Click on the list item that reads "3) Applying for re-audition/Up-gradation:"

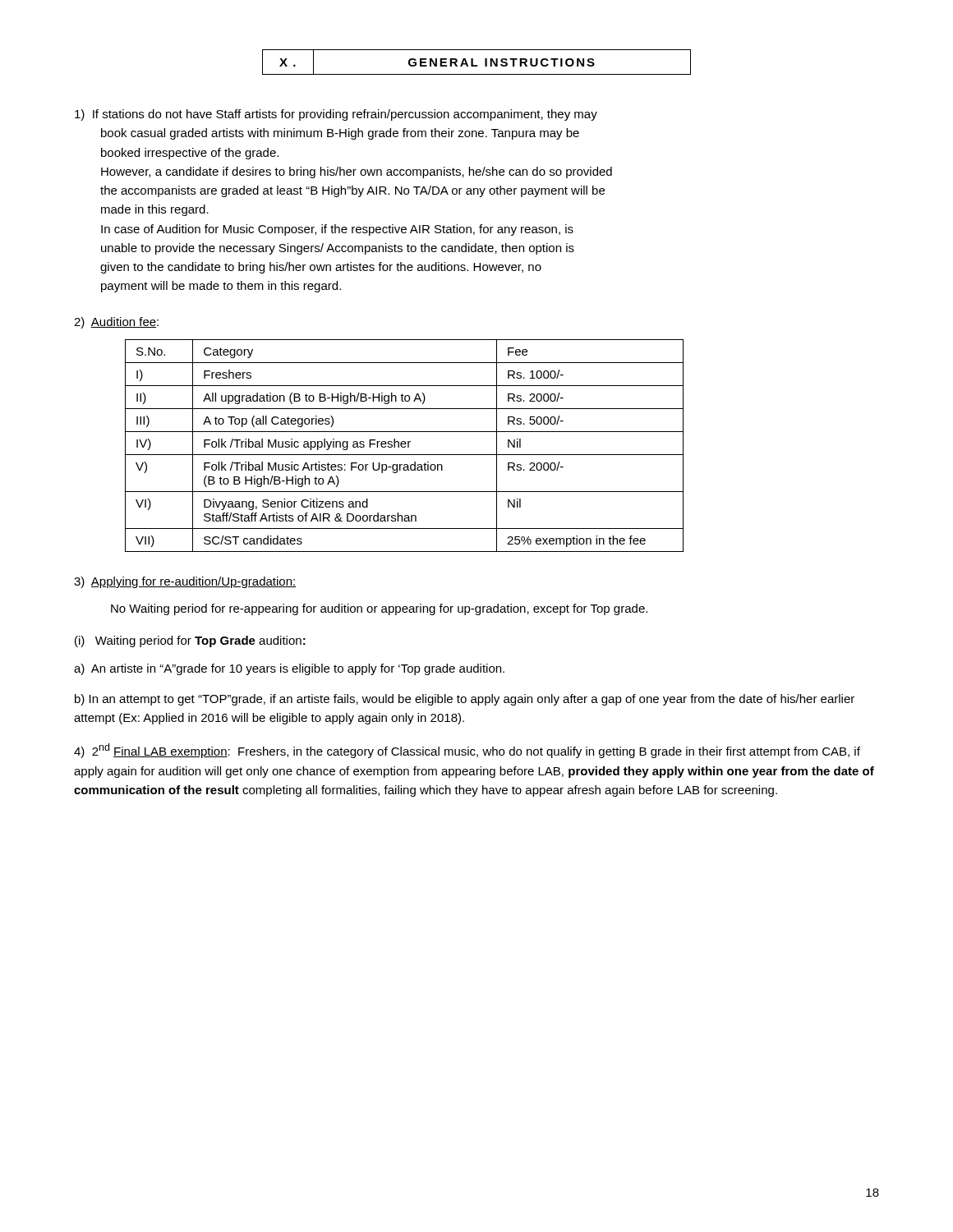pos(185,581)
